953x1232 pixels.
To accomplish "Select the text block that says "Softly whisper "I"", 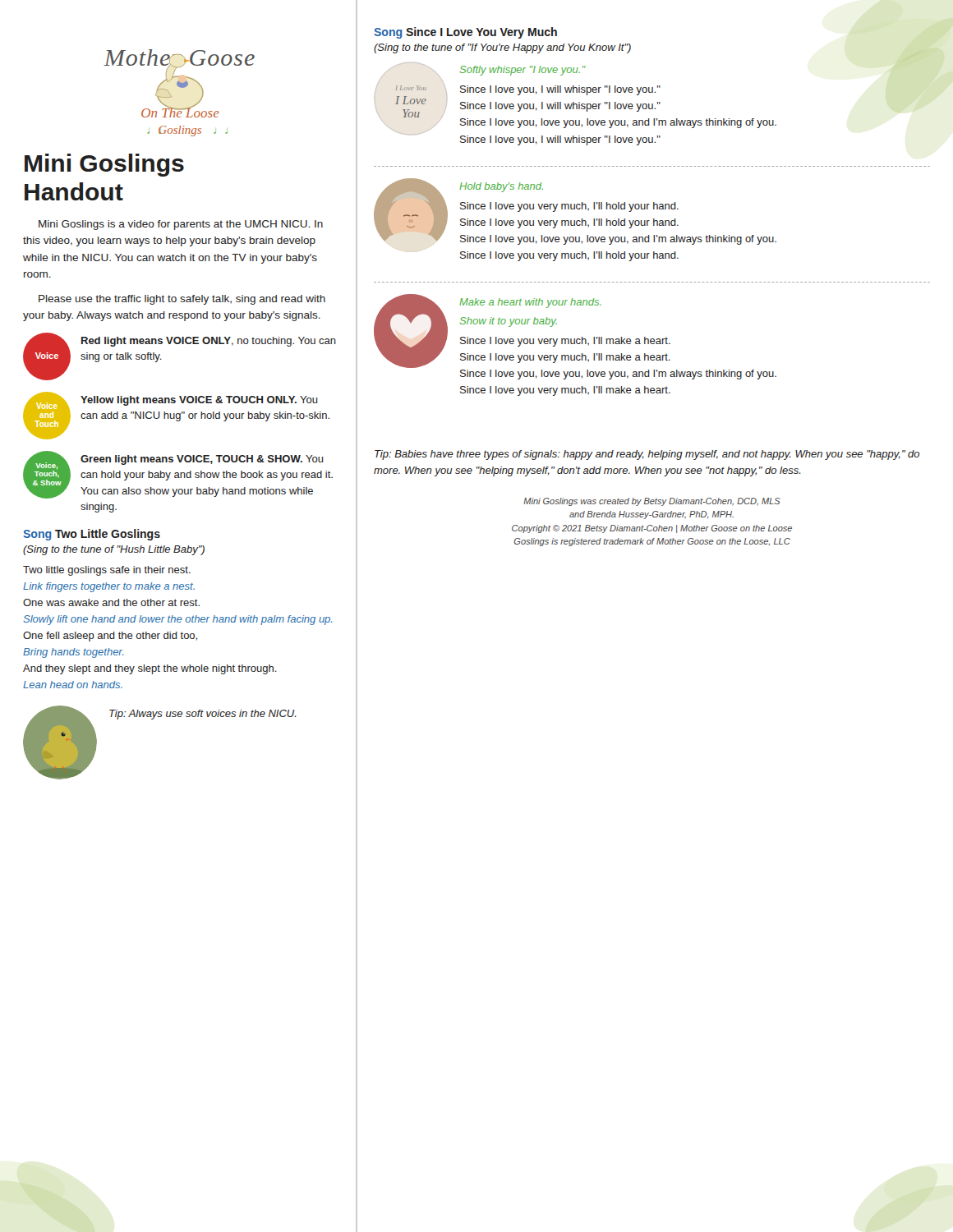I will pyautogui.click(x=523, y=71).
